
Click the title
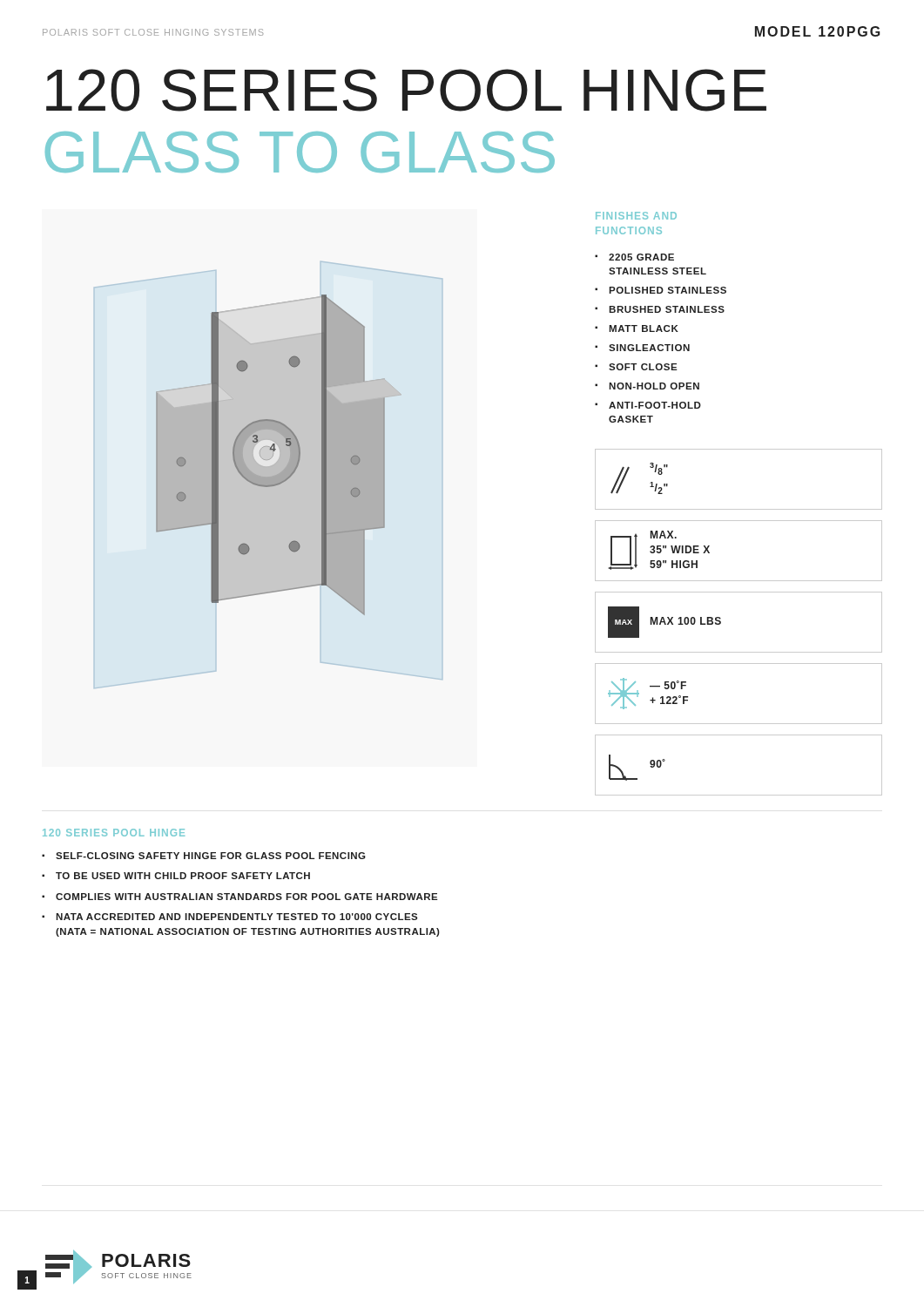click(x=462, y=121)
